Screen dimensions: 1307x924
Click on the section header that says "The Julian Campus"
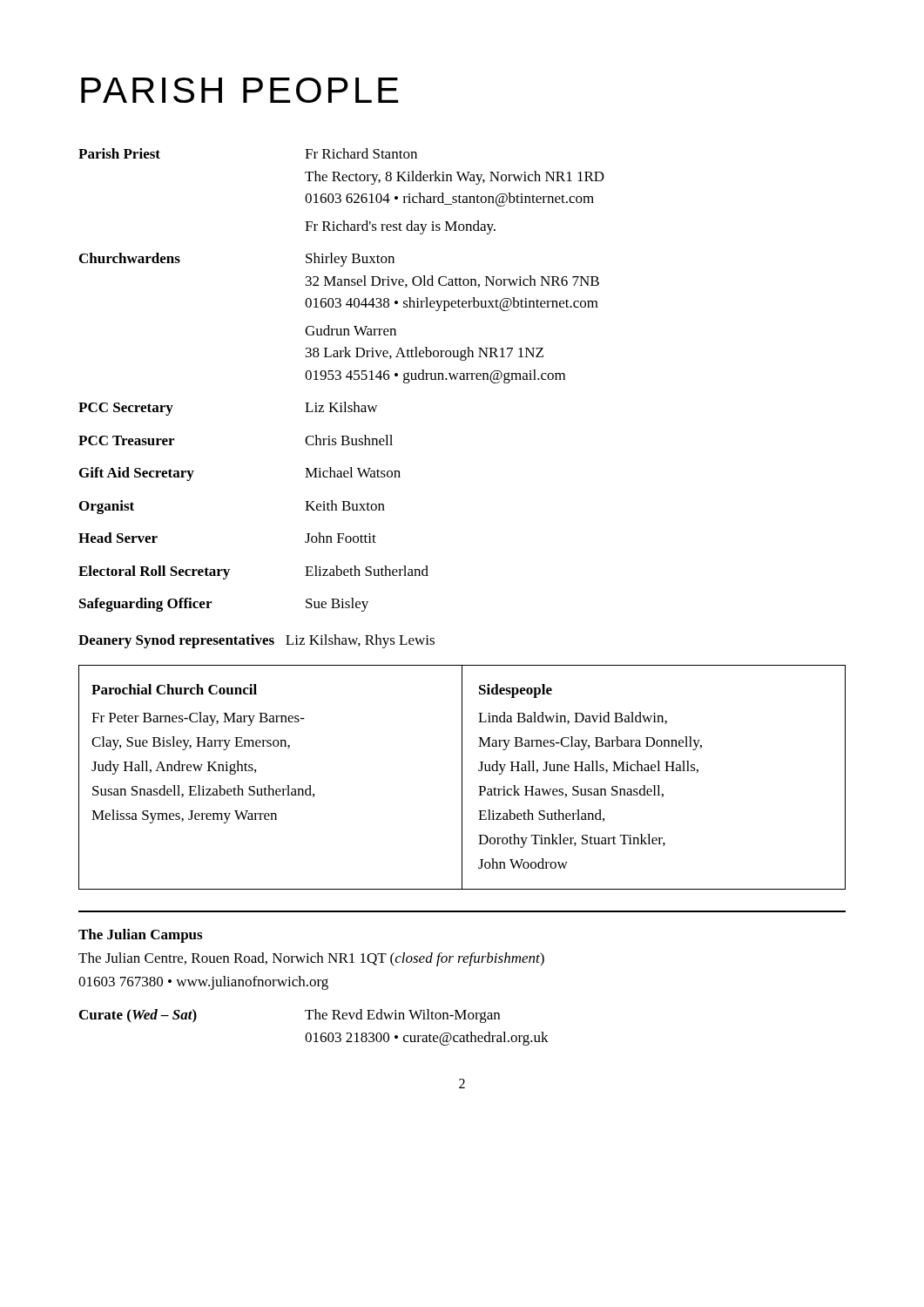click(x=140, y=935)
